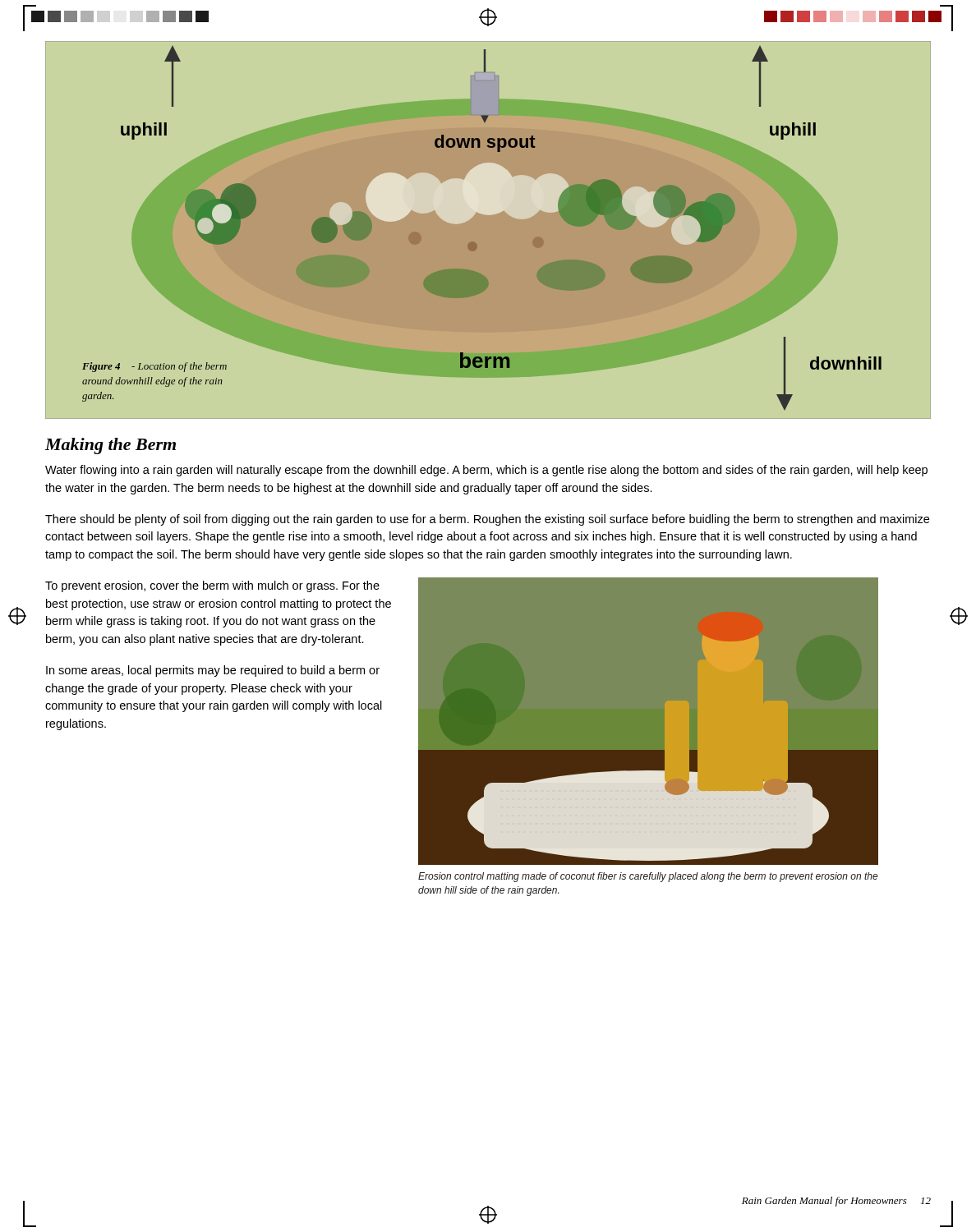This screenshot has height=1232, width=976.
Task: Navigate to the block starting "Erosion control matting made of coconut"
Action: (x=648, y=883)
